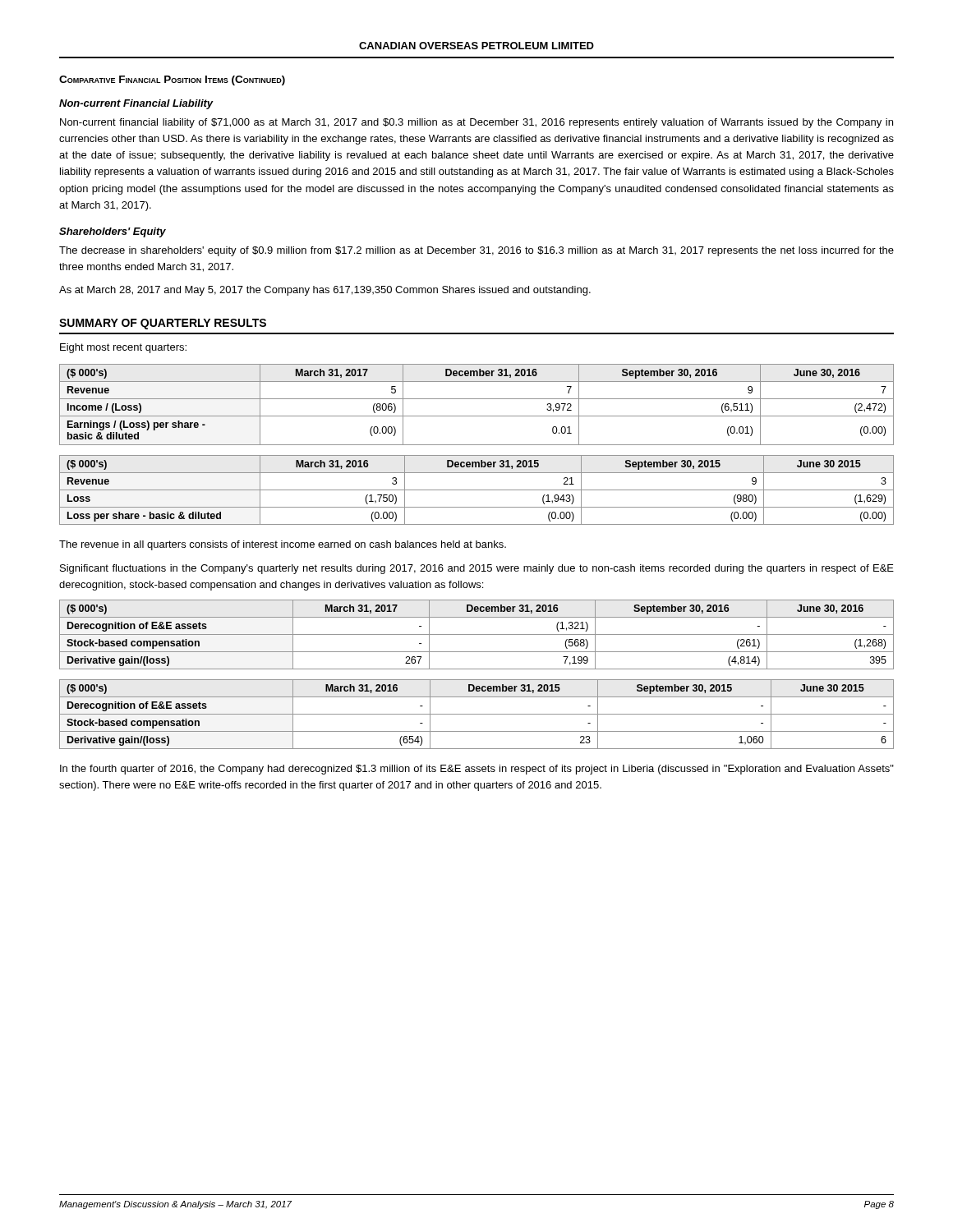Point to "Eight most recent quarters:"
This screenshot has height=1232, width=953.
(123, 347)
